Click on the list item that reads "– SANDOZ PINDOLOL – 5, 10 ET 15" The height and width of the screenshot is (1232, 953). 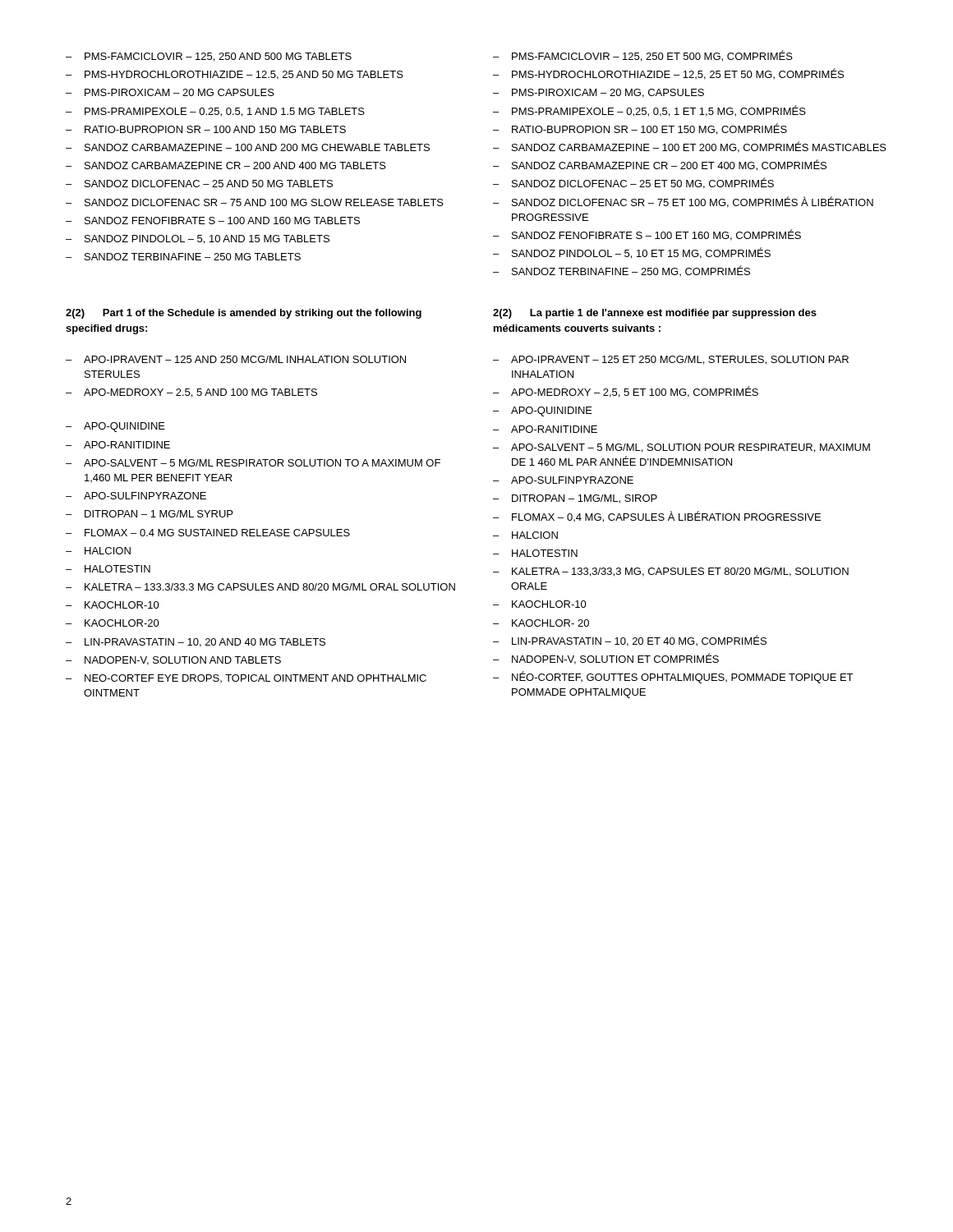(632, 254)
